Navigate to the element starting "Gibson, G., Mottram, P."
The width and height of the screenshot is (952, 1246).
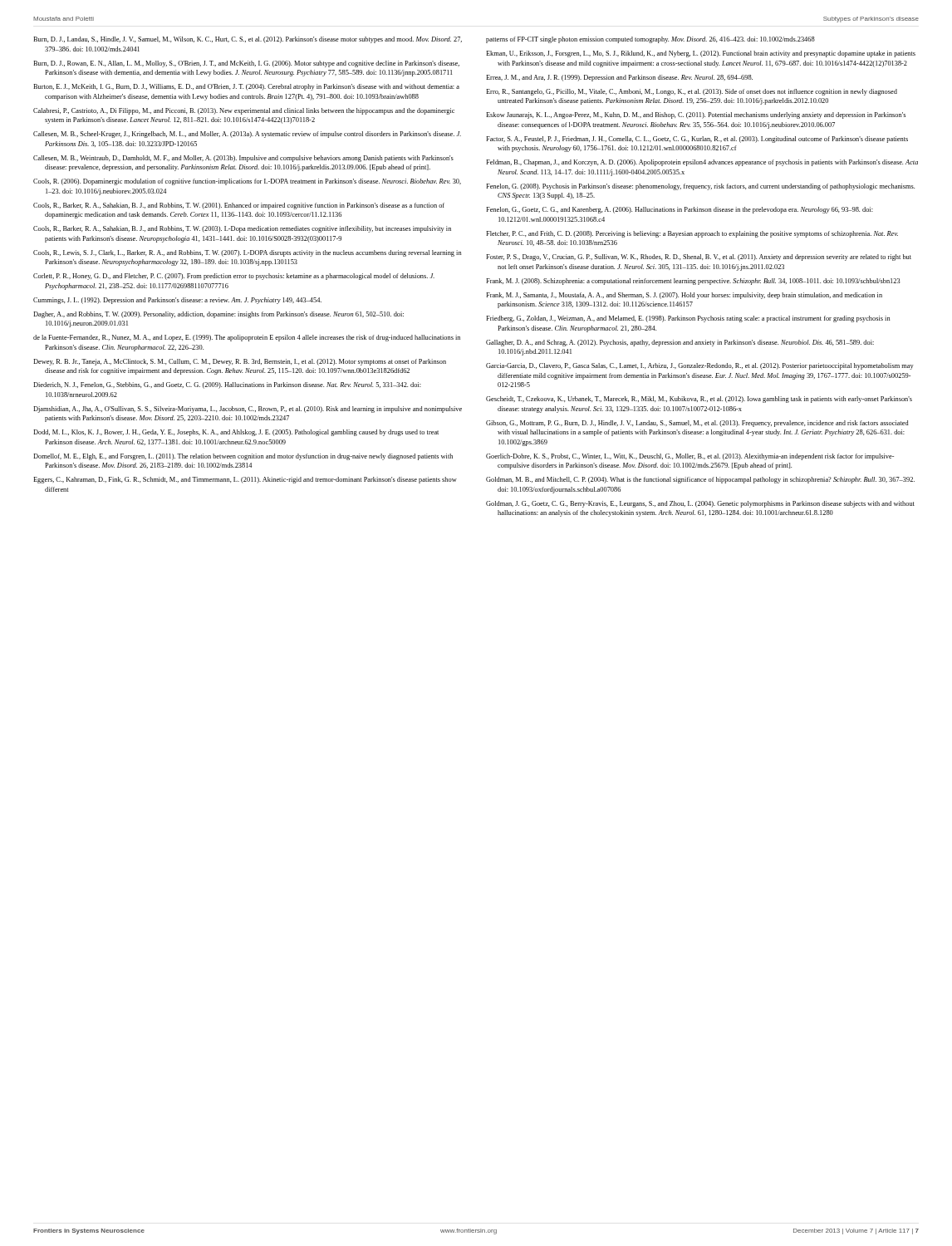click(x=697, y=432)
